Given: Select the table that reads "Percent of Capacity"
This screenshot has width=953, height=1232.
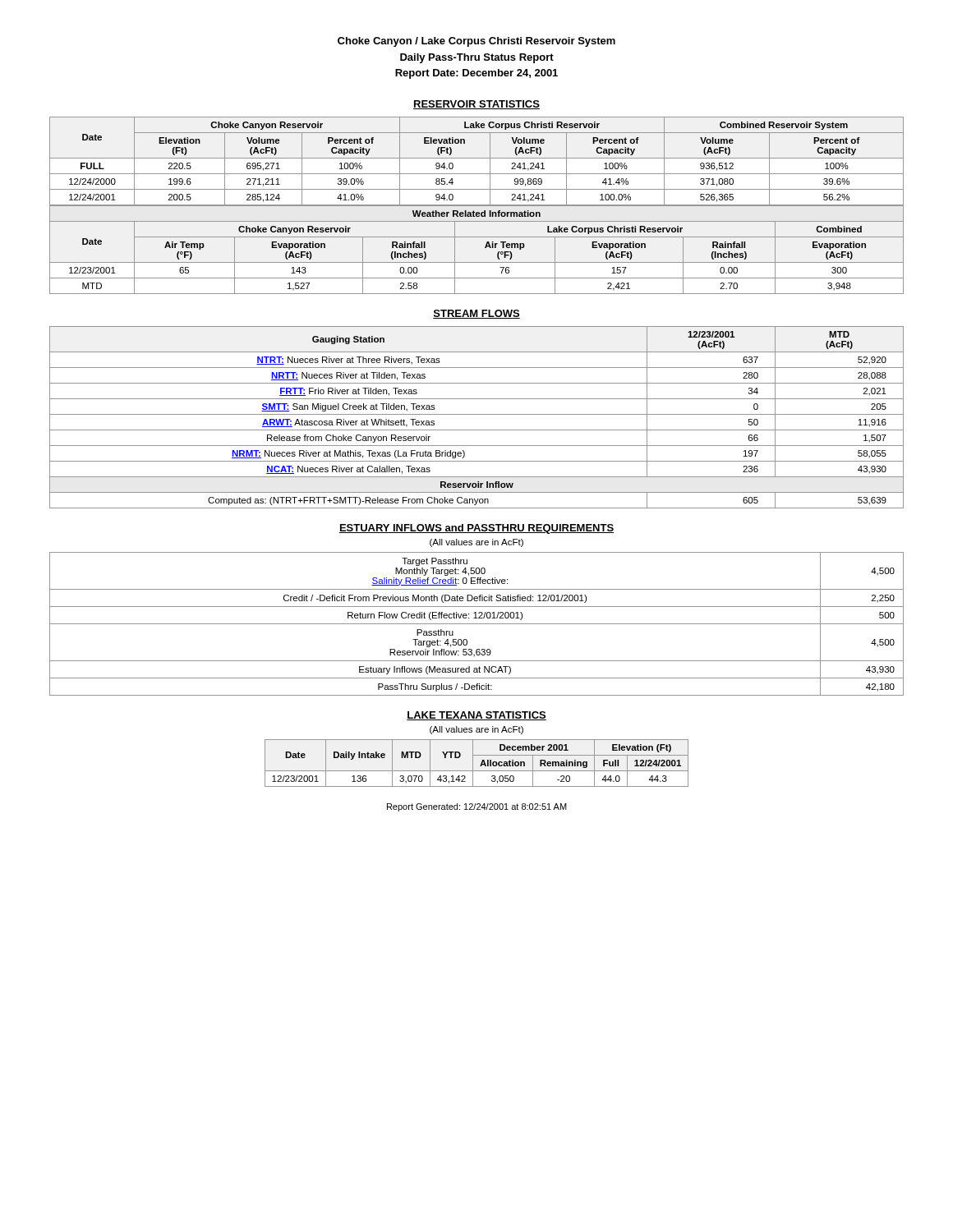Looking at the screenshot, I should (476, 205).
